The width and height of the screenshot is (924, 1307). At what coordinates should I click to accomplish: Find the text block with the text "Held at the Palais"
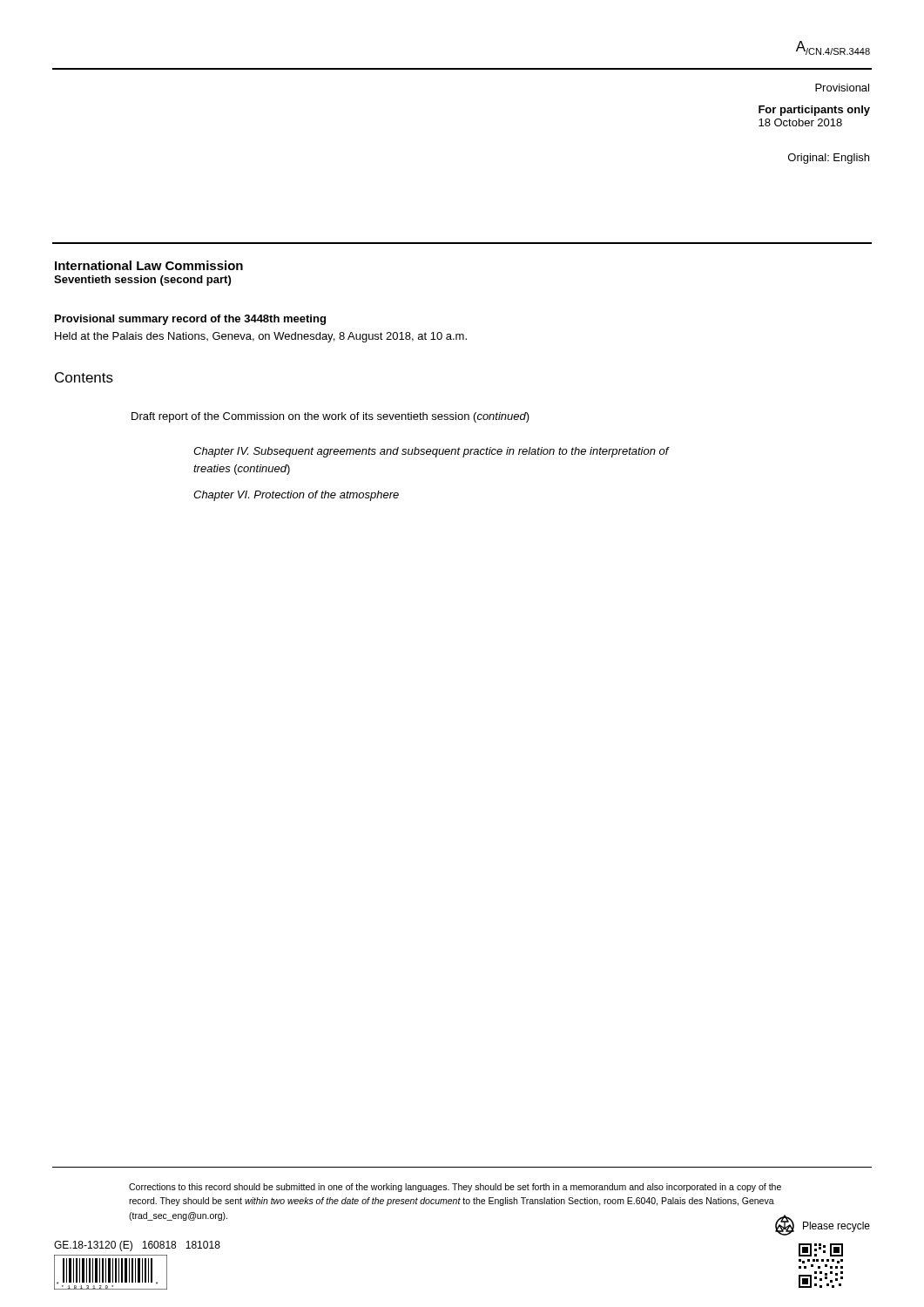tap(261, 336)
